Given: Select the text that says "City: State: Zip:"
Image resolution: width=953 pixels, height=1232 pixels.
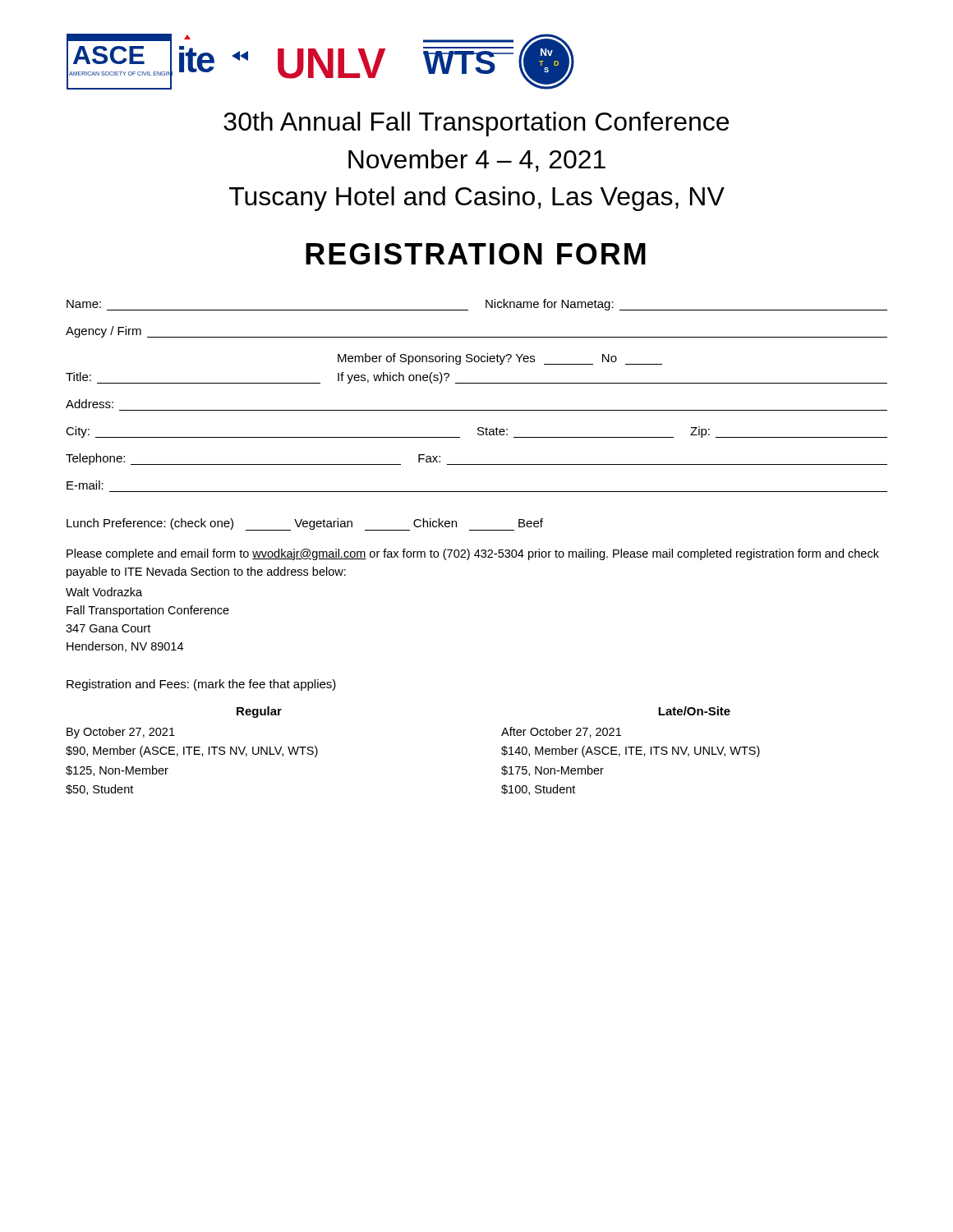Looking at the screenshot, I should click(x=476, y=430).
